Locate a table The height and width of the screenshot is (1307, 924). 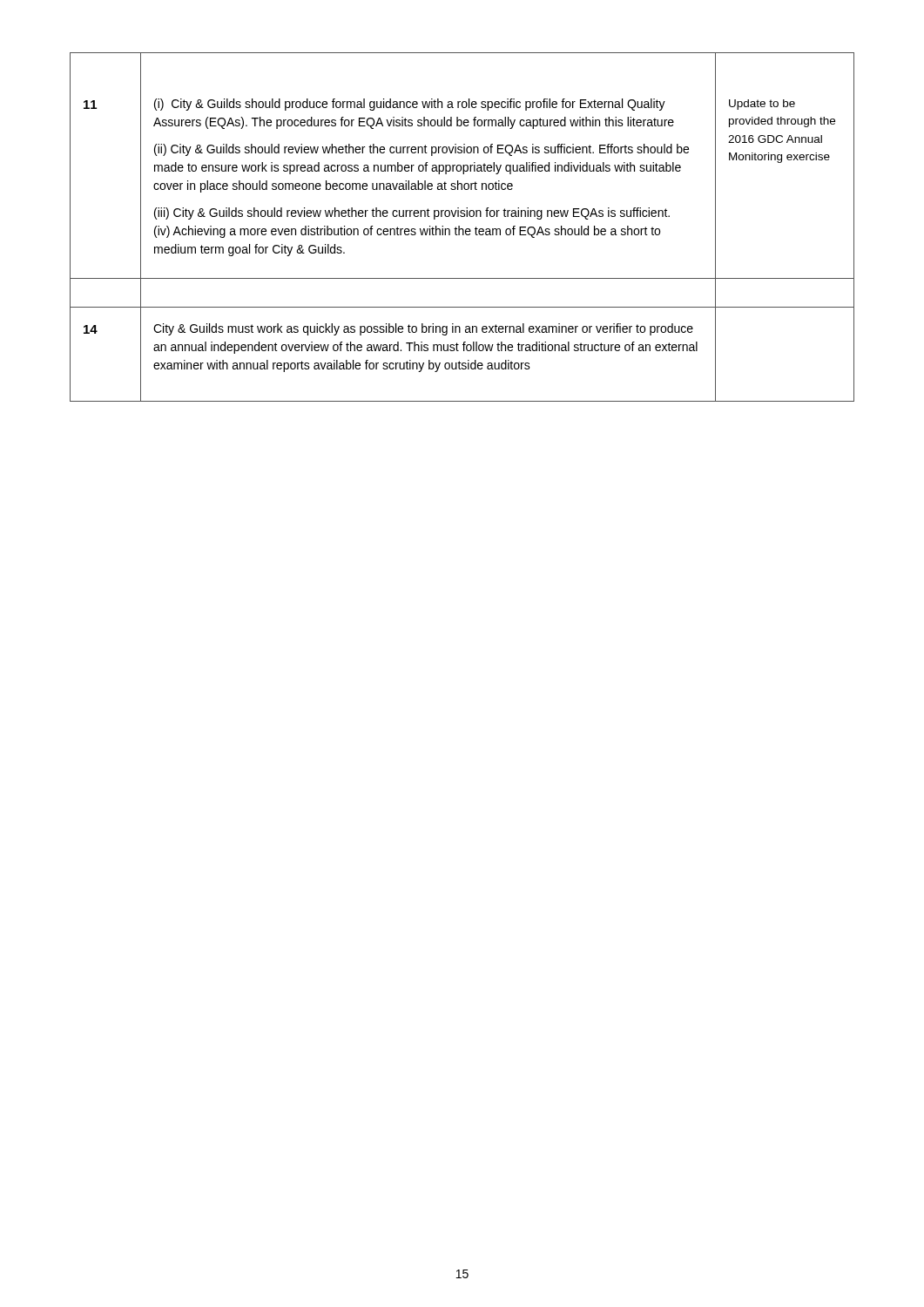tap(462, 227)
